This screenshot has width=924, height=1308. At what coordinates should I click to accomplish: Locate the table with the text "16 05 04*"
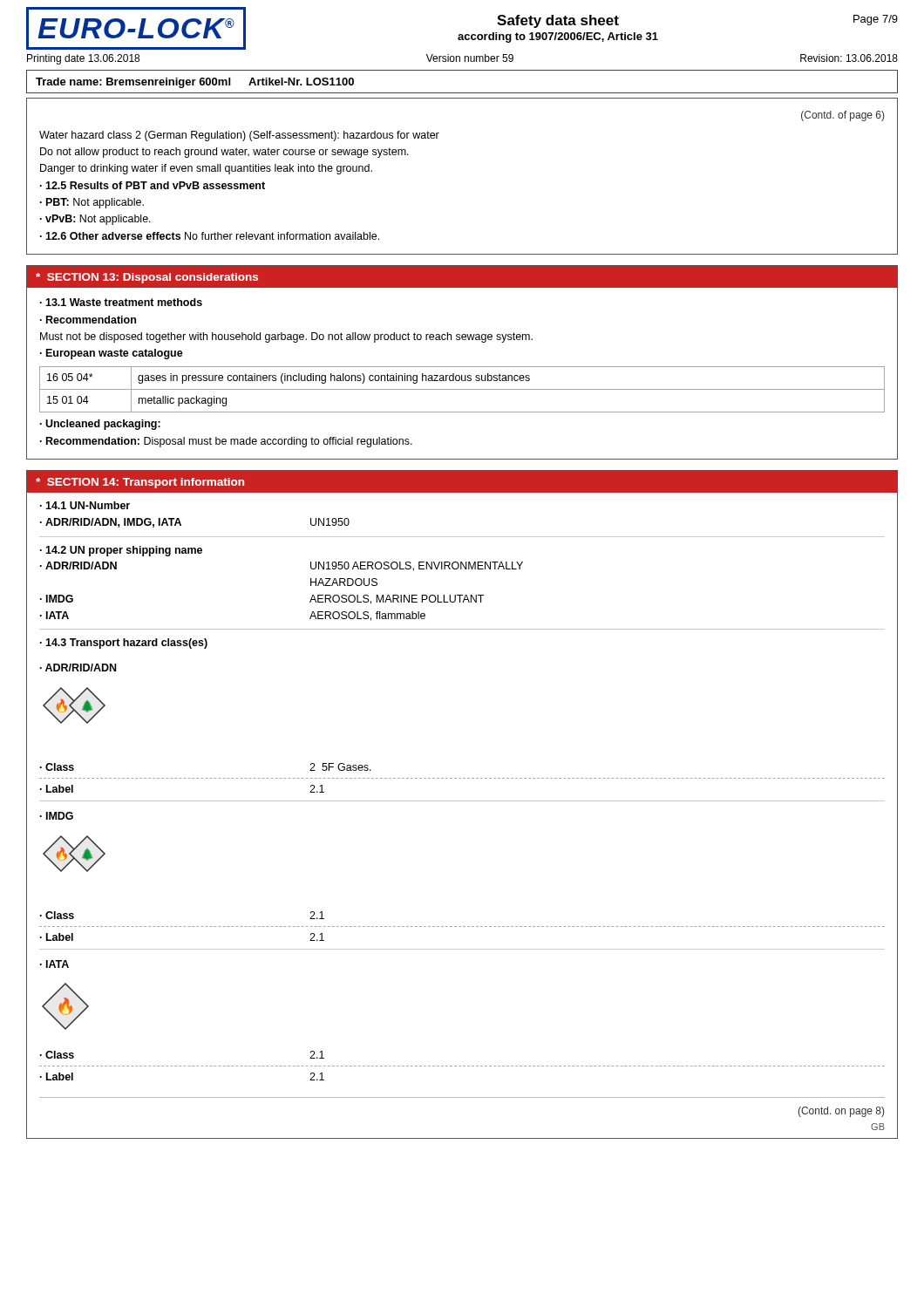[x=462, y=389]
